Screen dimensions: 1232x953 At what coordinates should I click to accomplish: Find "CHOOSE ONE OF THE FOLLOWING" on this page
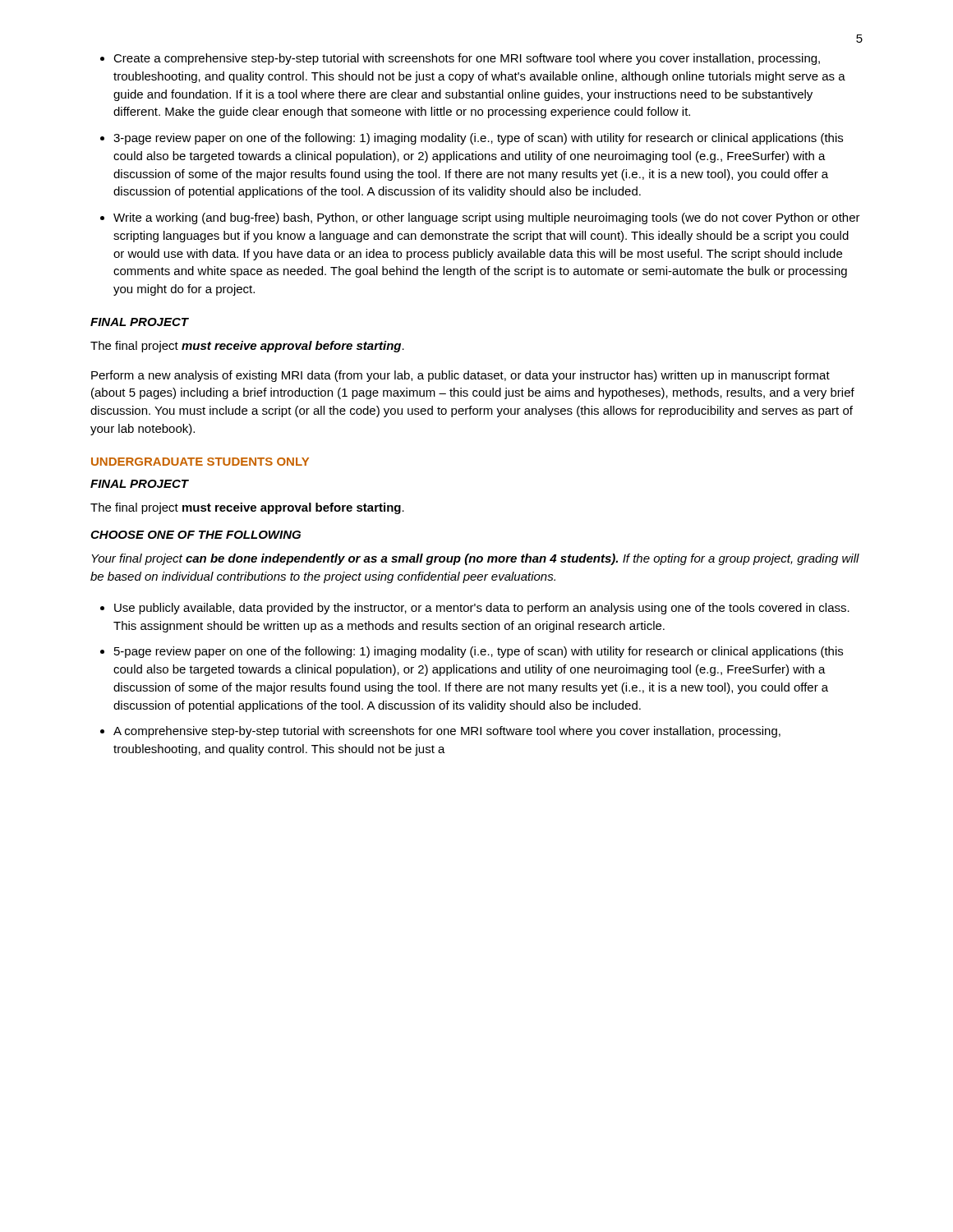(x=196, y=535)
